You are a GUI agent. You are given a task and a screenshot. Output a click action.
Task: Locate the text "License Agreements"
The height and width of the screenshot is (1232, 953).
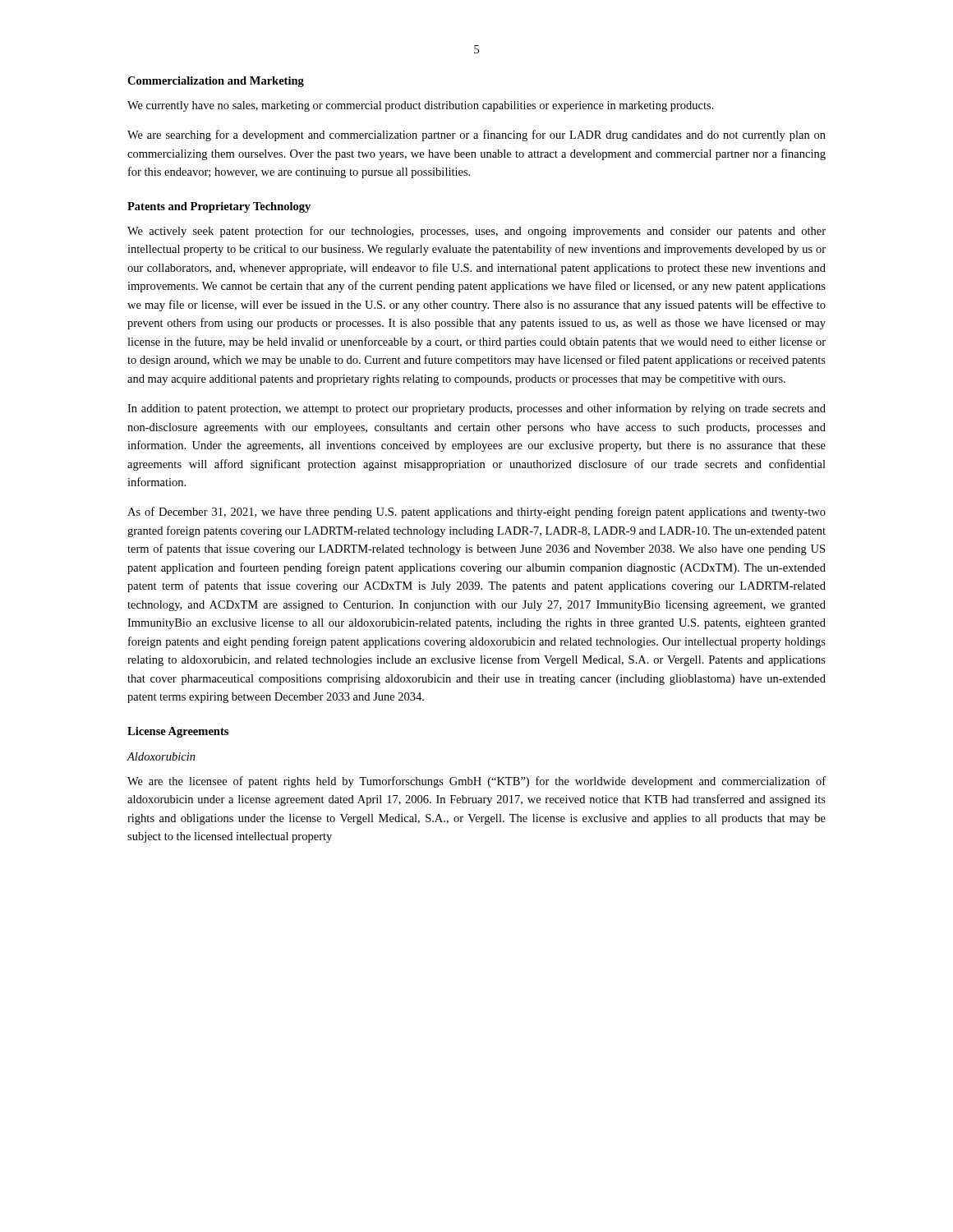[178, 731]
